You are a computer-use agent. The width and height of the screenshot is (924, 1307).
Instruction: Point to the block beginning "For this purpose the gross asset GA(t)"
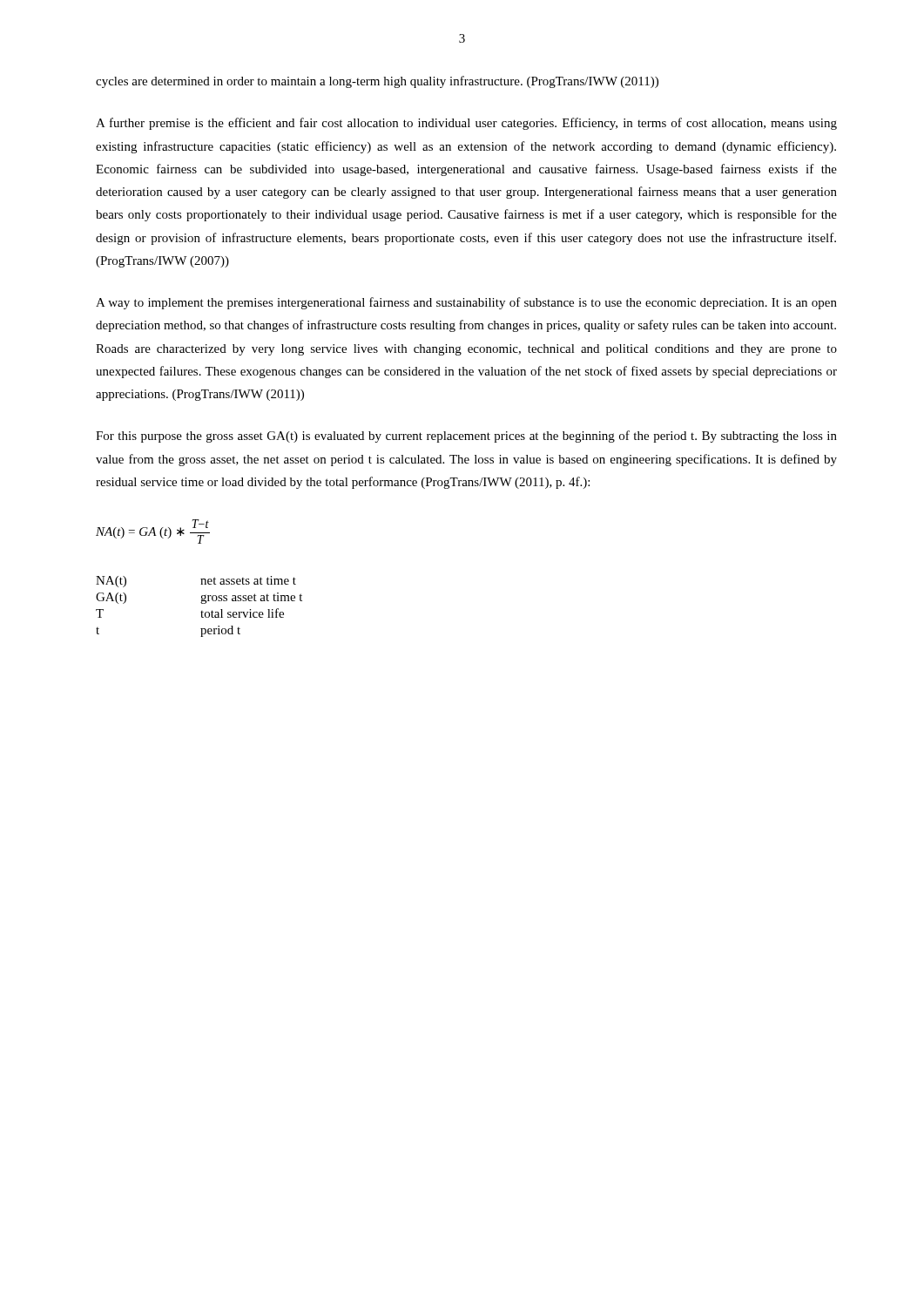[x=466, y=459]
